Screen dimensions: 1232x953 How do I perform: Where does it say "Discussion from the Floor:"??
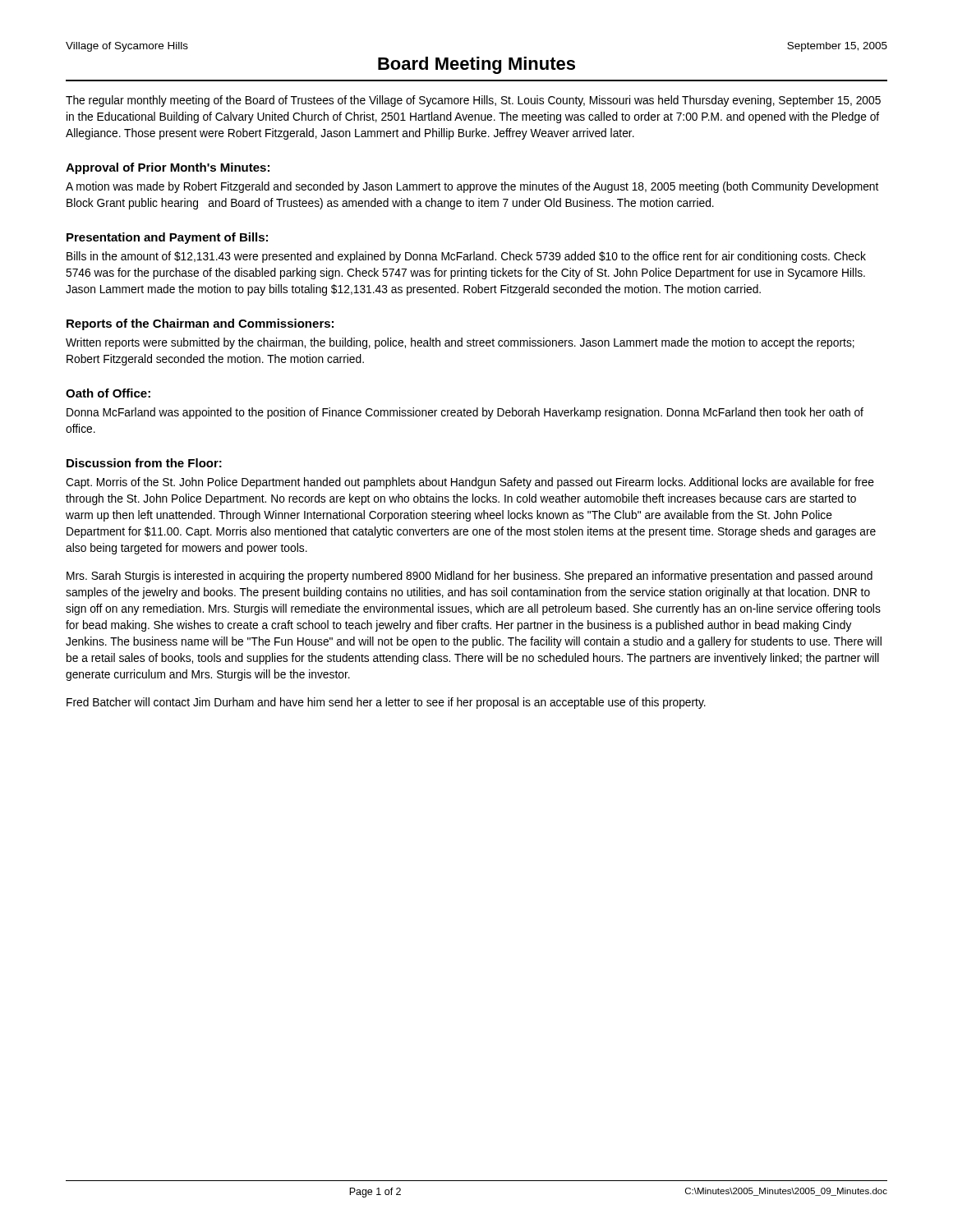click(144, 463)
